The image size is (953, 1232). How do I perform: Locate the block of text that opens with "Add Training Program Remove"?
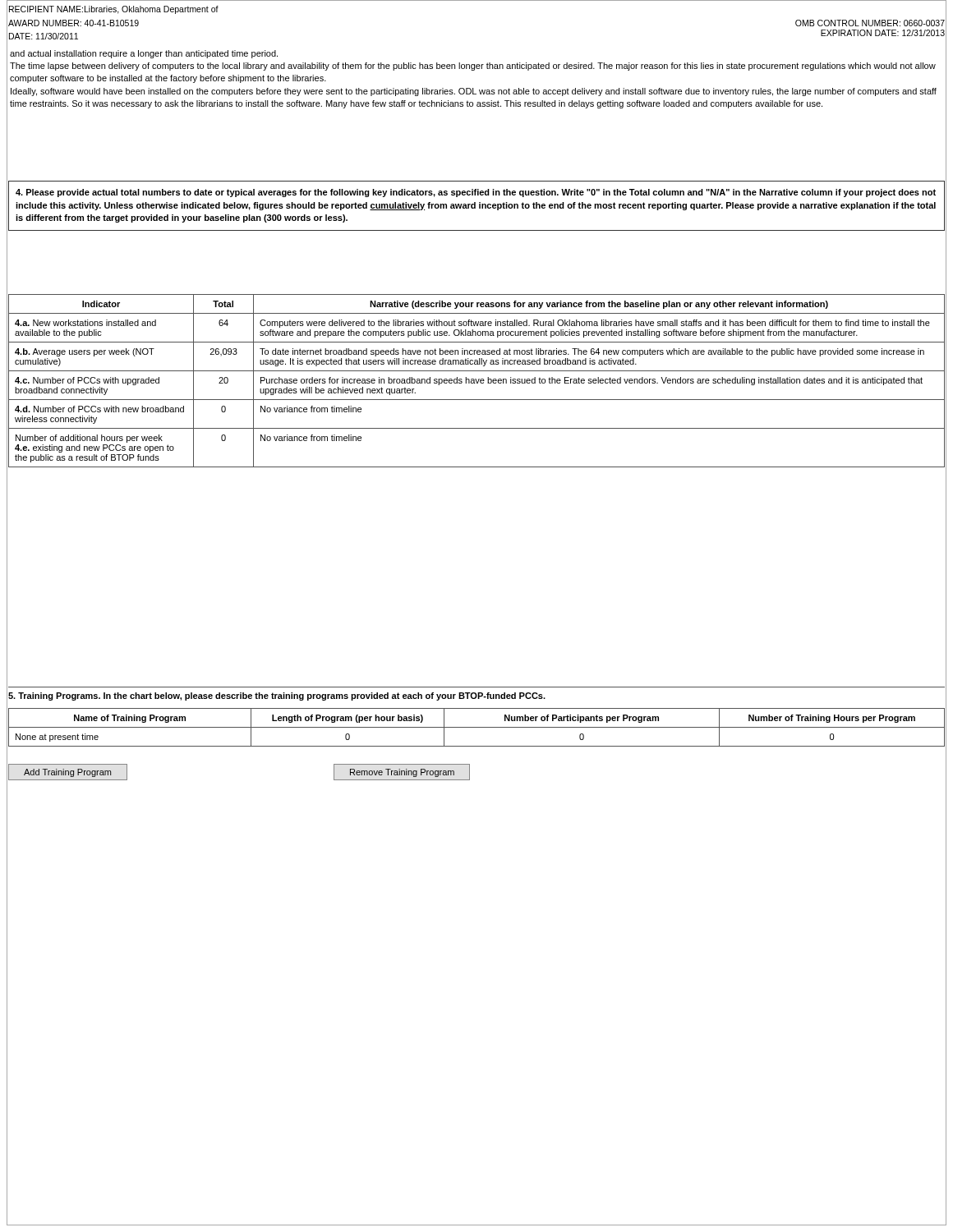click(68, 772)
